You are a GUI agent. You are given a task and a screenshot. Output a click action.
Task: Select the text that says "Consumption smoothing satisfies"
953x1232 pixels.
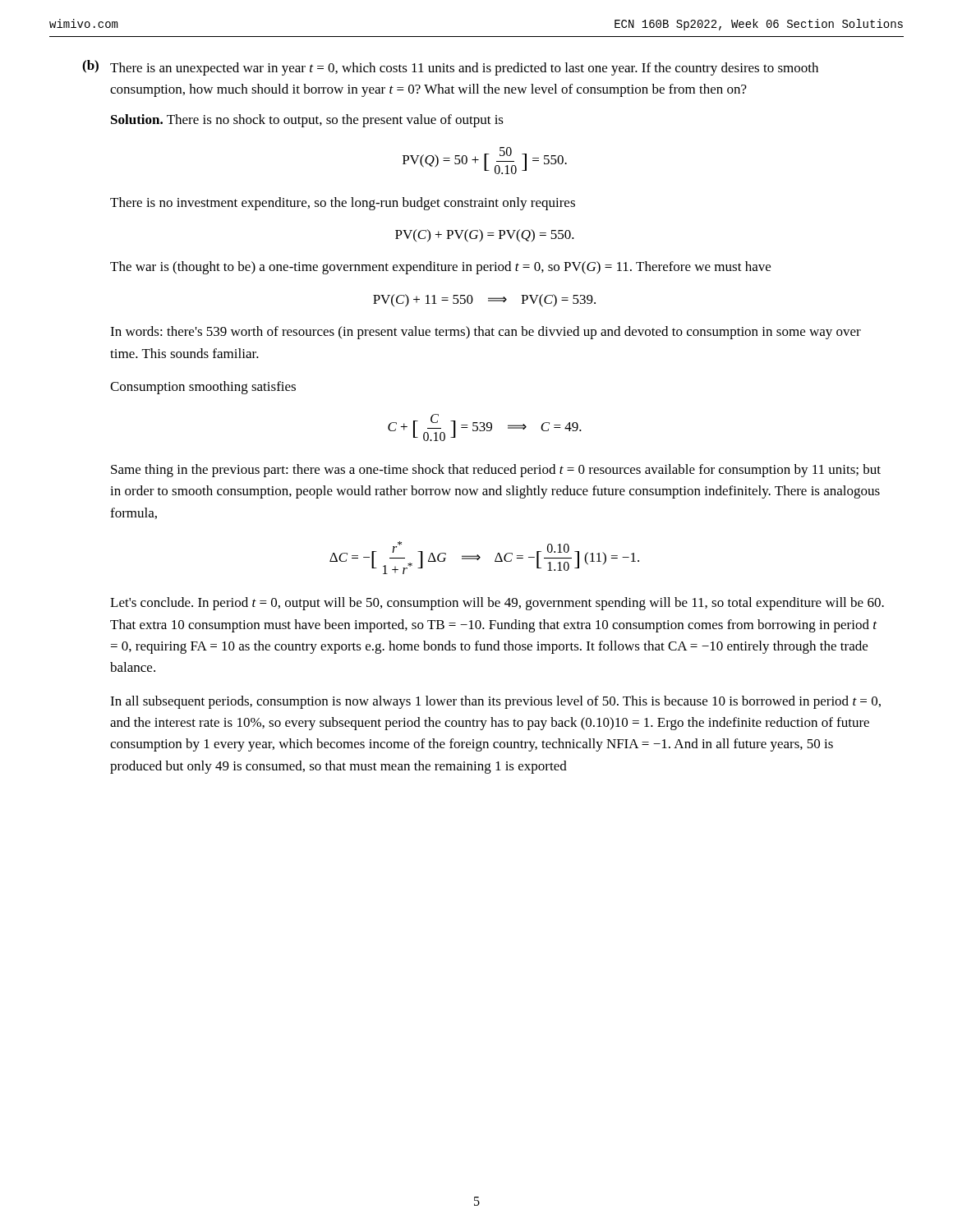(x=203, y=386)
